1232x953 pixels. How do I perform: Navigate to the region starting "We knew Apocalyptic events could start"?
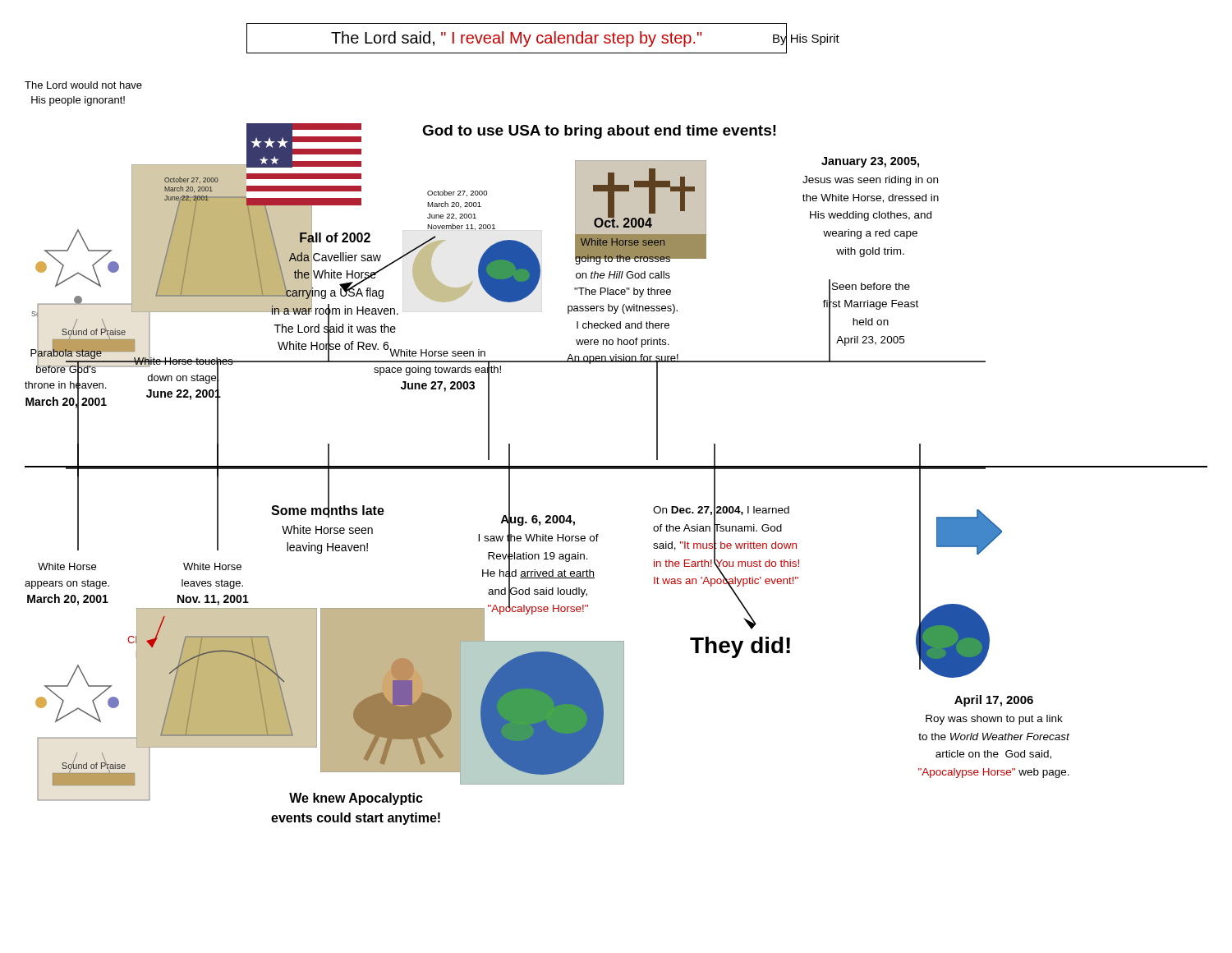[356, 808]
